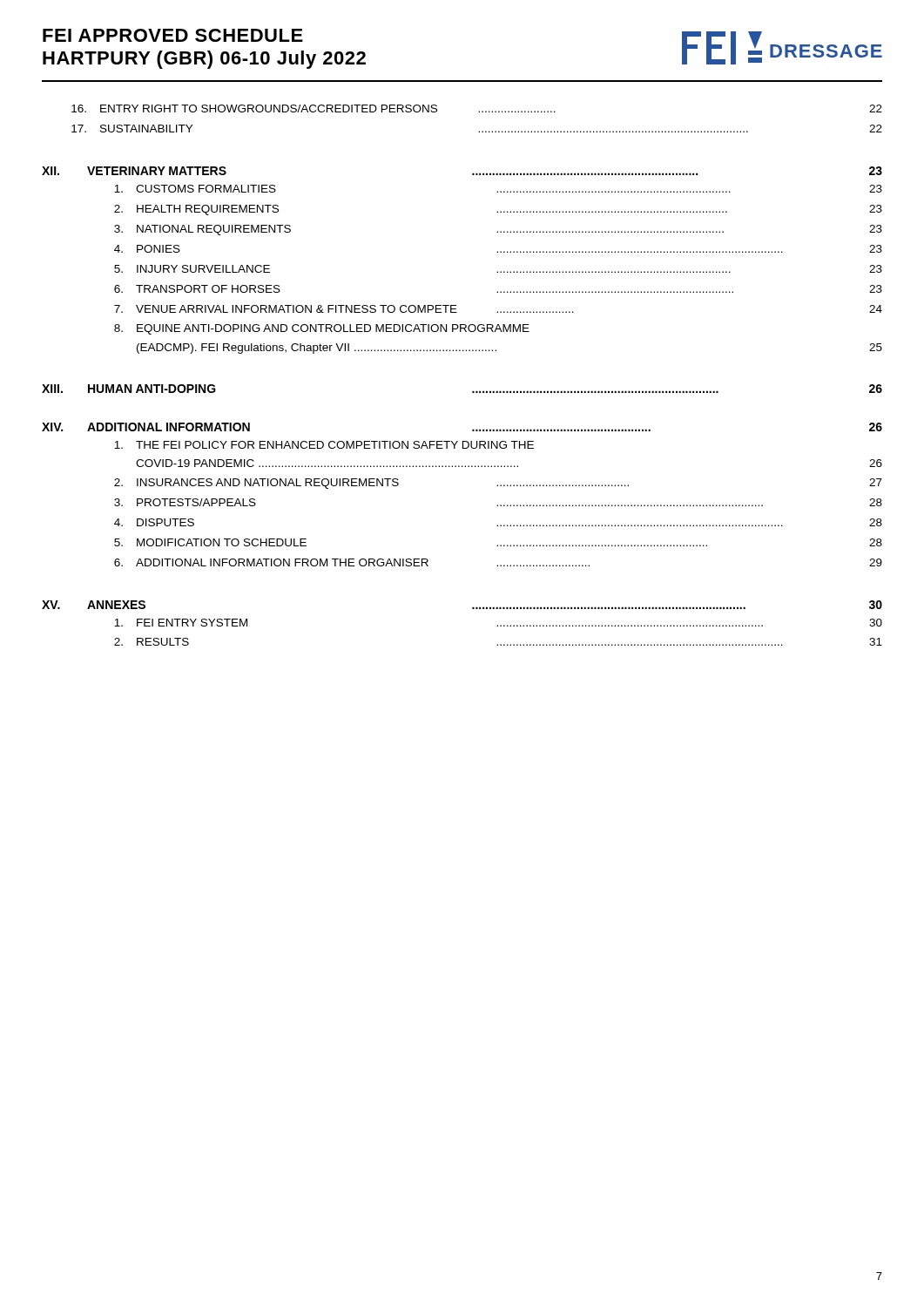Locate the list item that reads "2. HEALTH REQUIREMENTS"

[491, 209]
